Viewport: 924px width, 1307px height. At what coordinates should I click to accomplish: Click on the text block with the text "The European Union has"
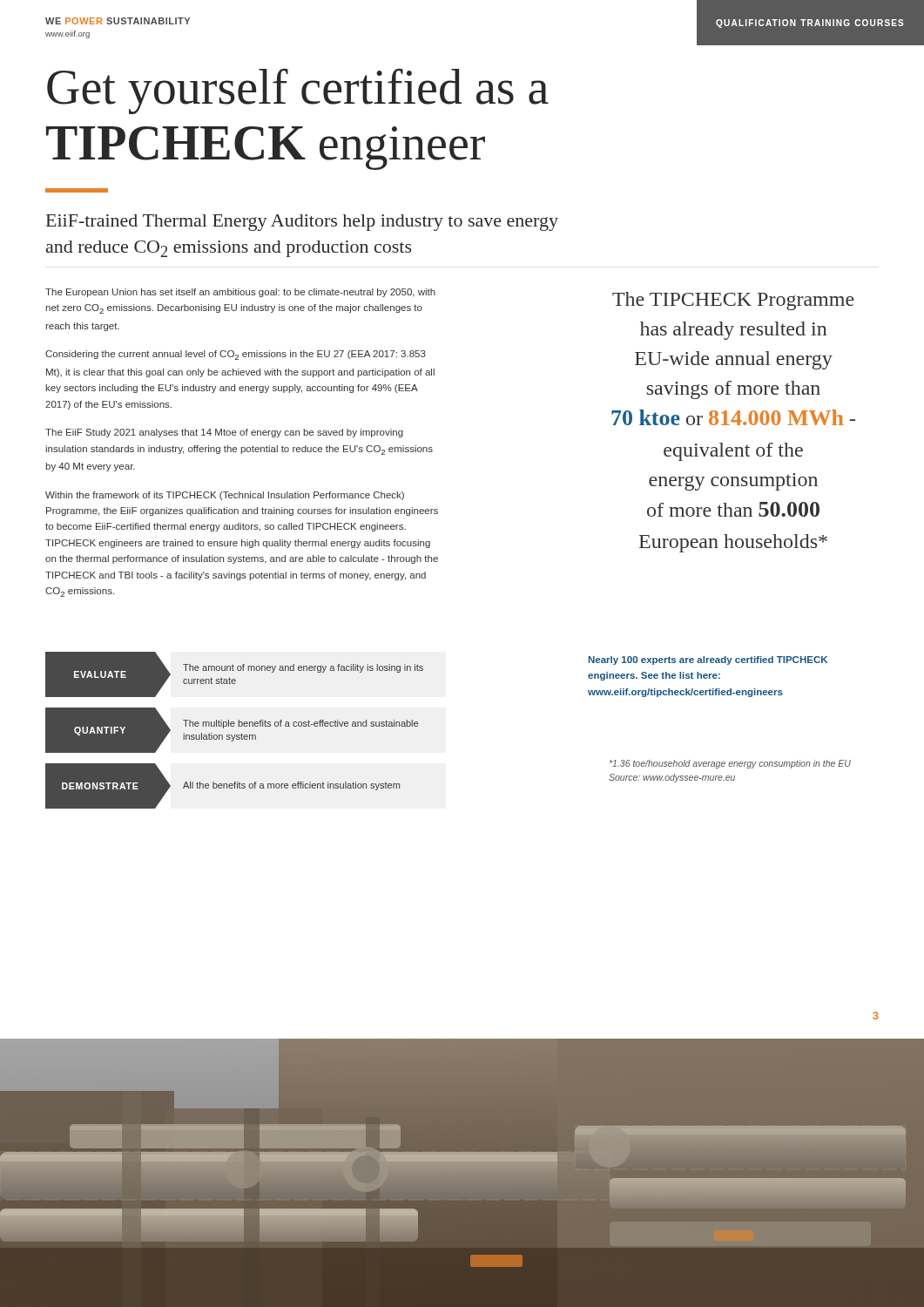[245, 442]
